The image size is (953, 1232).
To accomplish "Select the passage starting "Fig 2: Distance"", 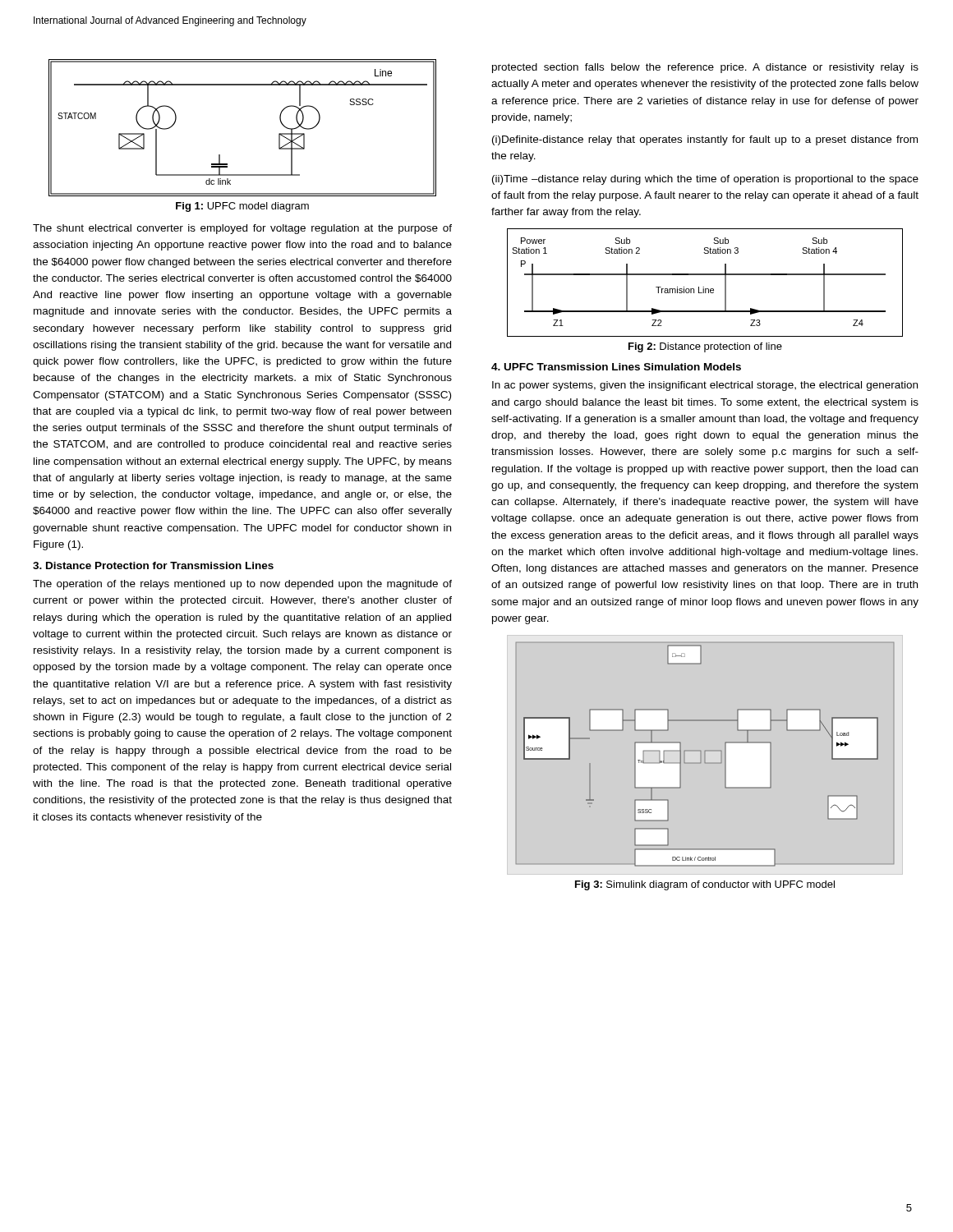I will tap(705, 346).
